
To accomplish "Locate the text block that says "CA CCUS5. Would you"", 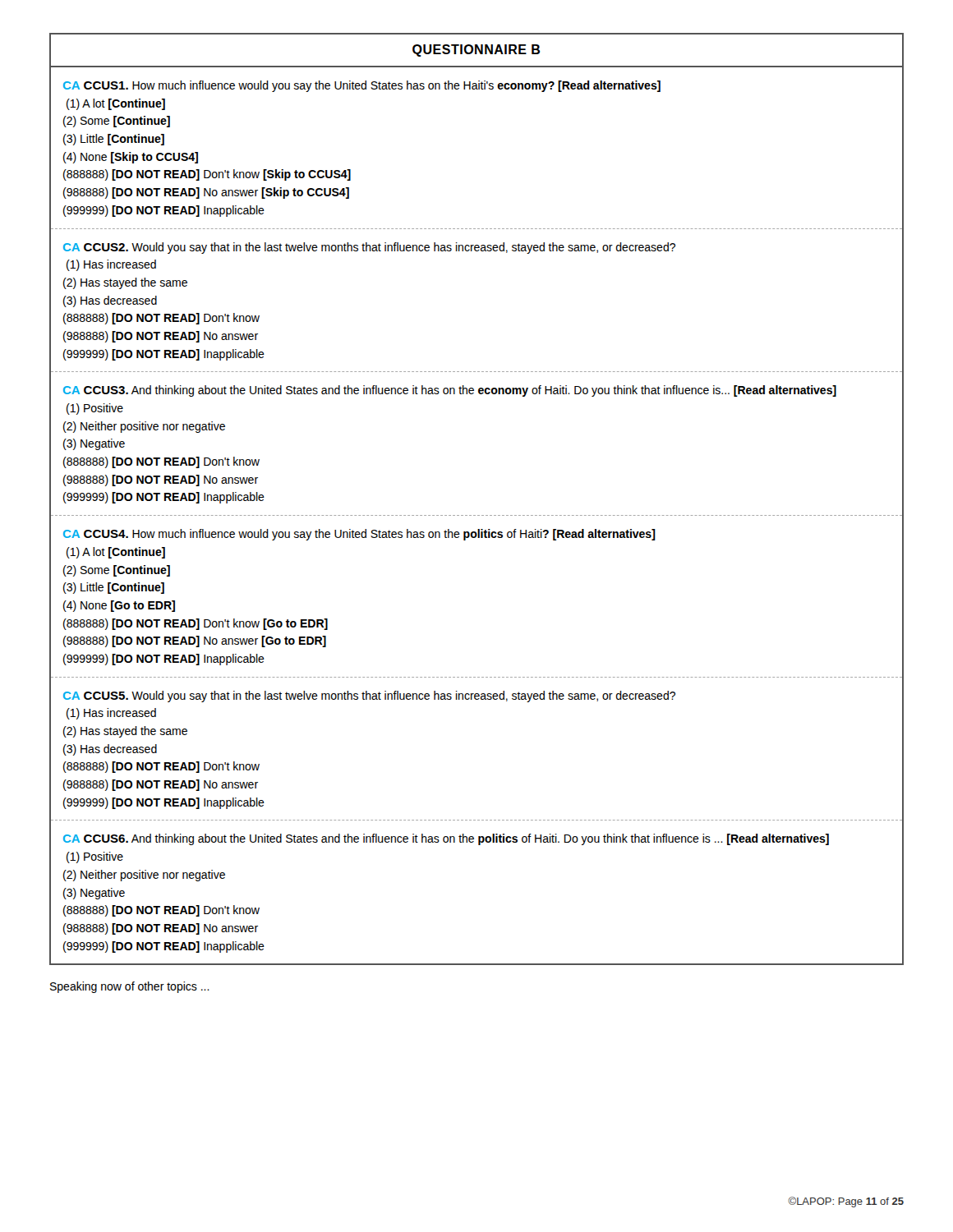I will [369, 696].
